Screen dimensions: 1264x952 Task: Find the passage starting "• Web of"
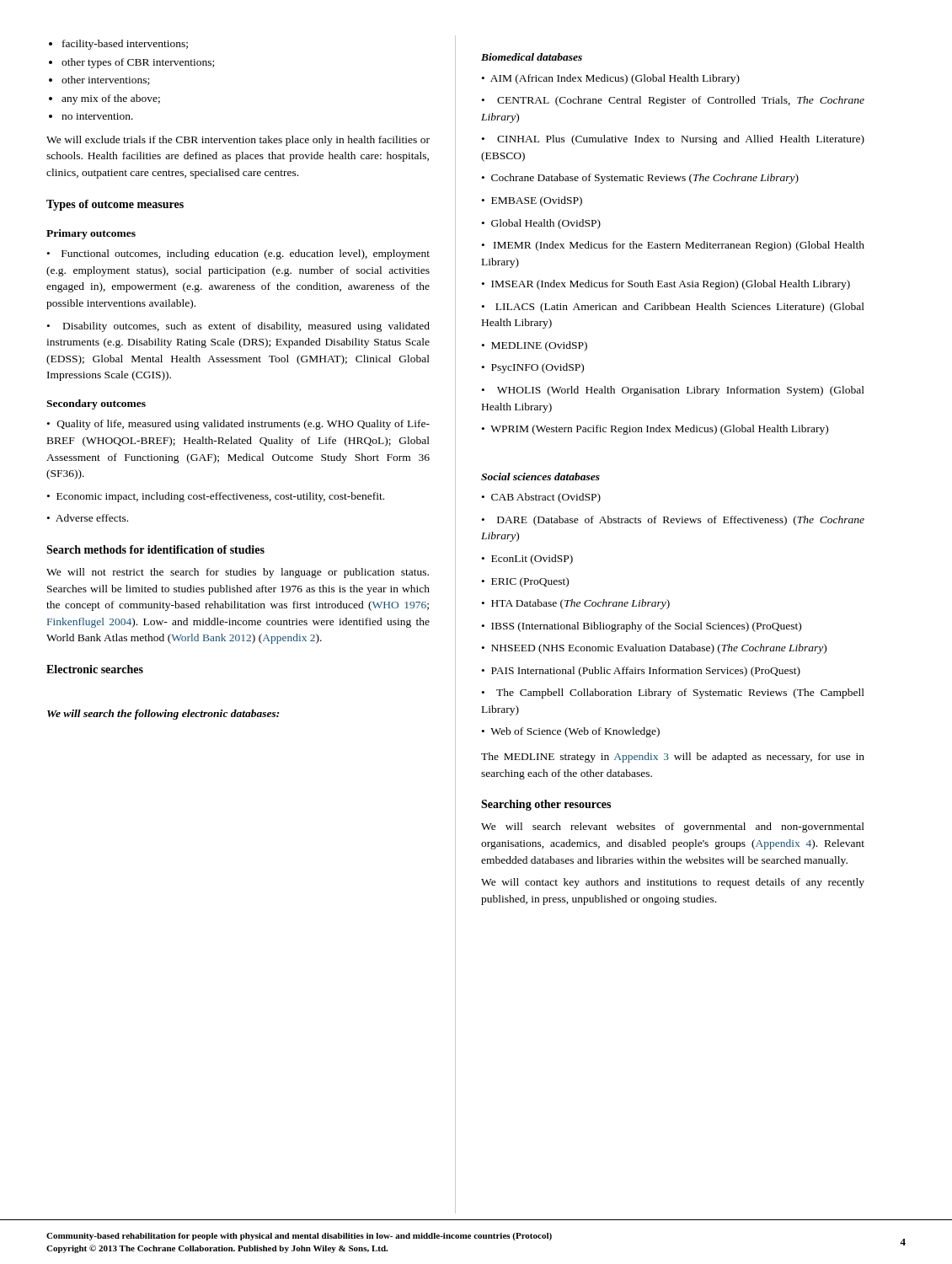click(571, 731)
